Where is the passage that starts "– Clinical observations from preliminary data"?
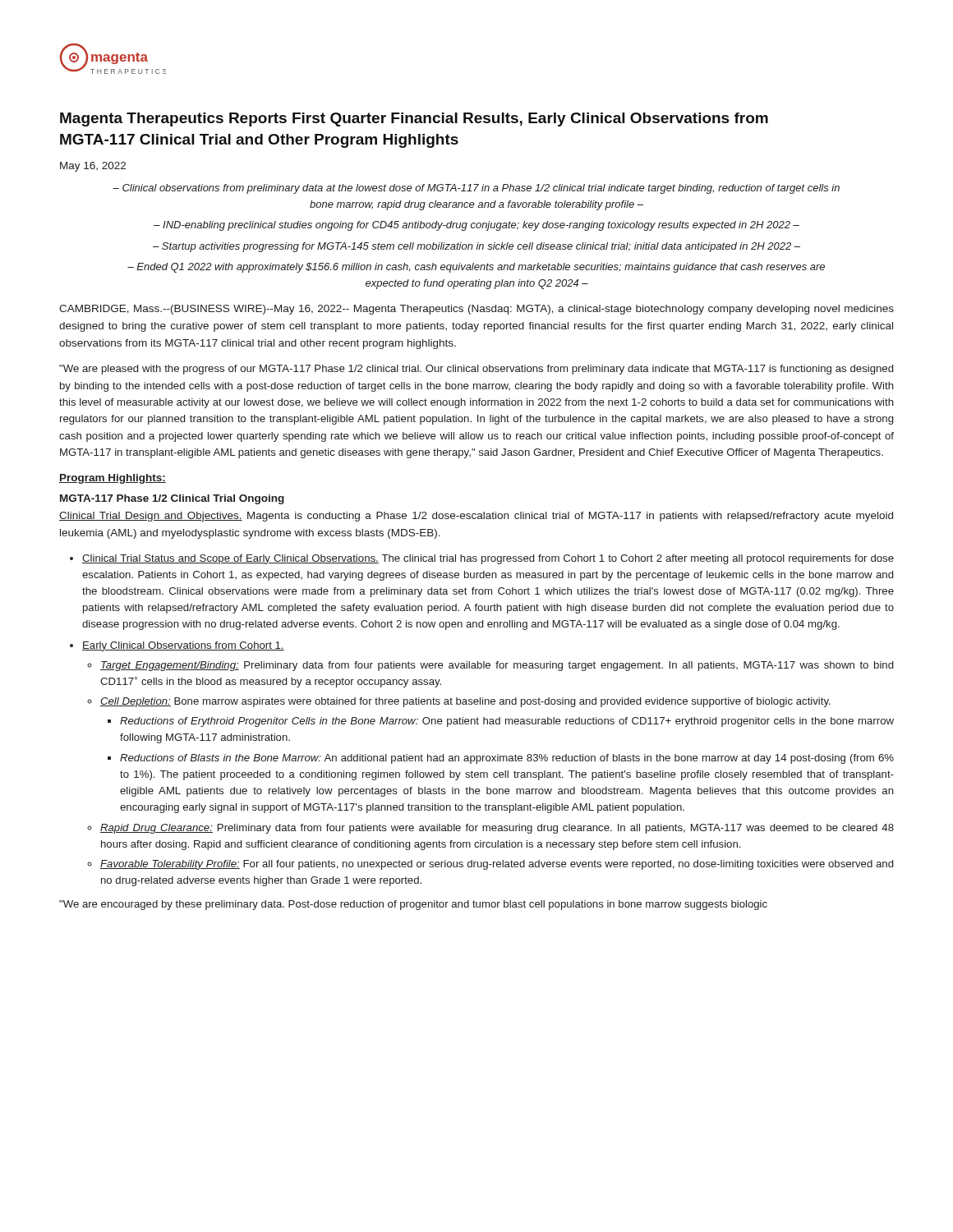This screenshot has height=1232, width=953. (x=476, y=196)
